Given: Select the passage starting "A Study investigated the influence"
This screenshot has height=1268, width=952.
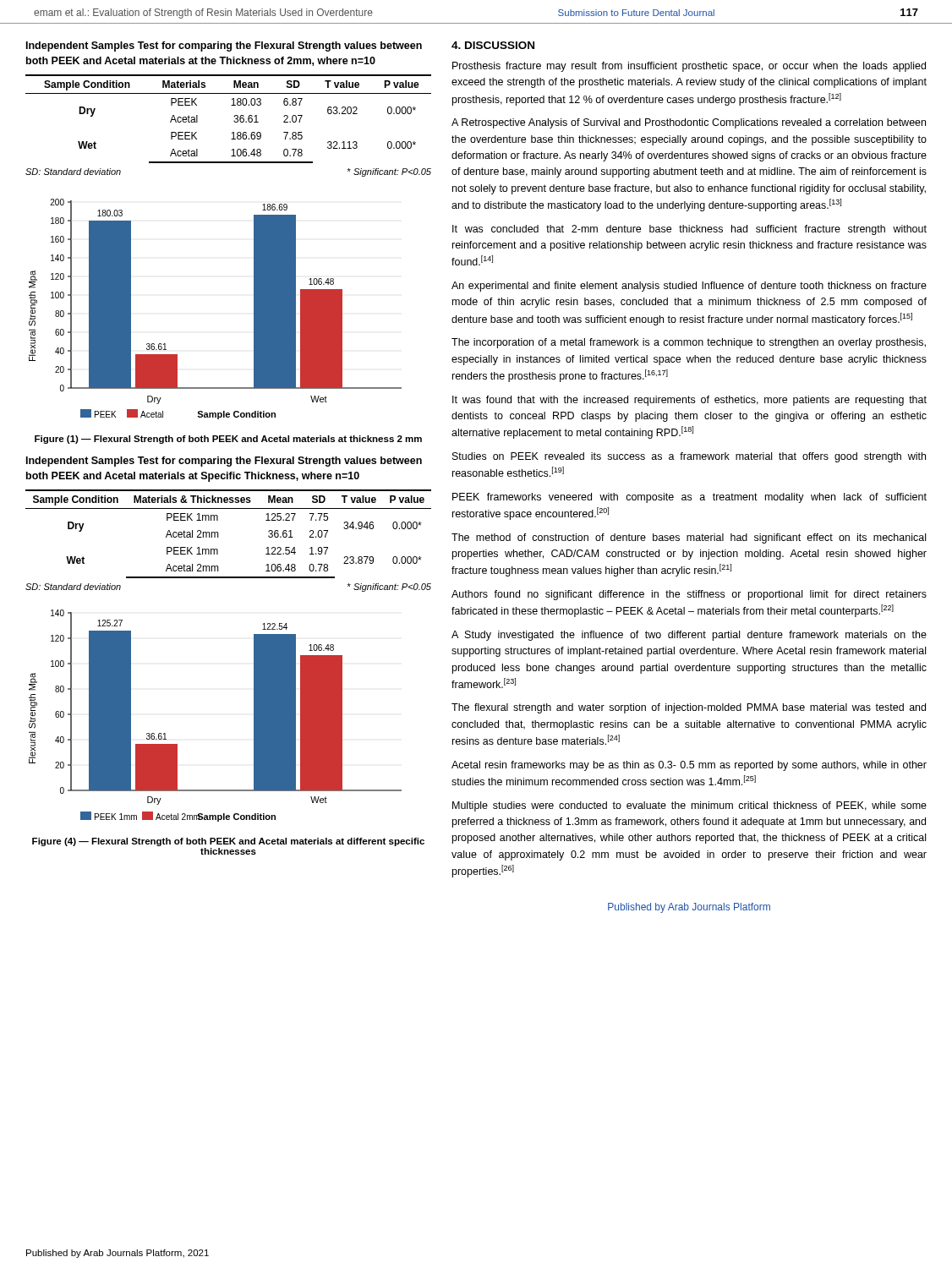Looking at the screenshot, I should pos(689,660).
